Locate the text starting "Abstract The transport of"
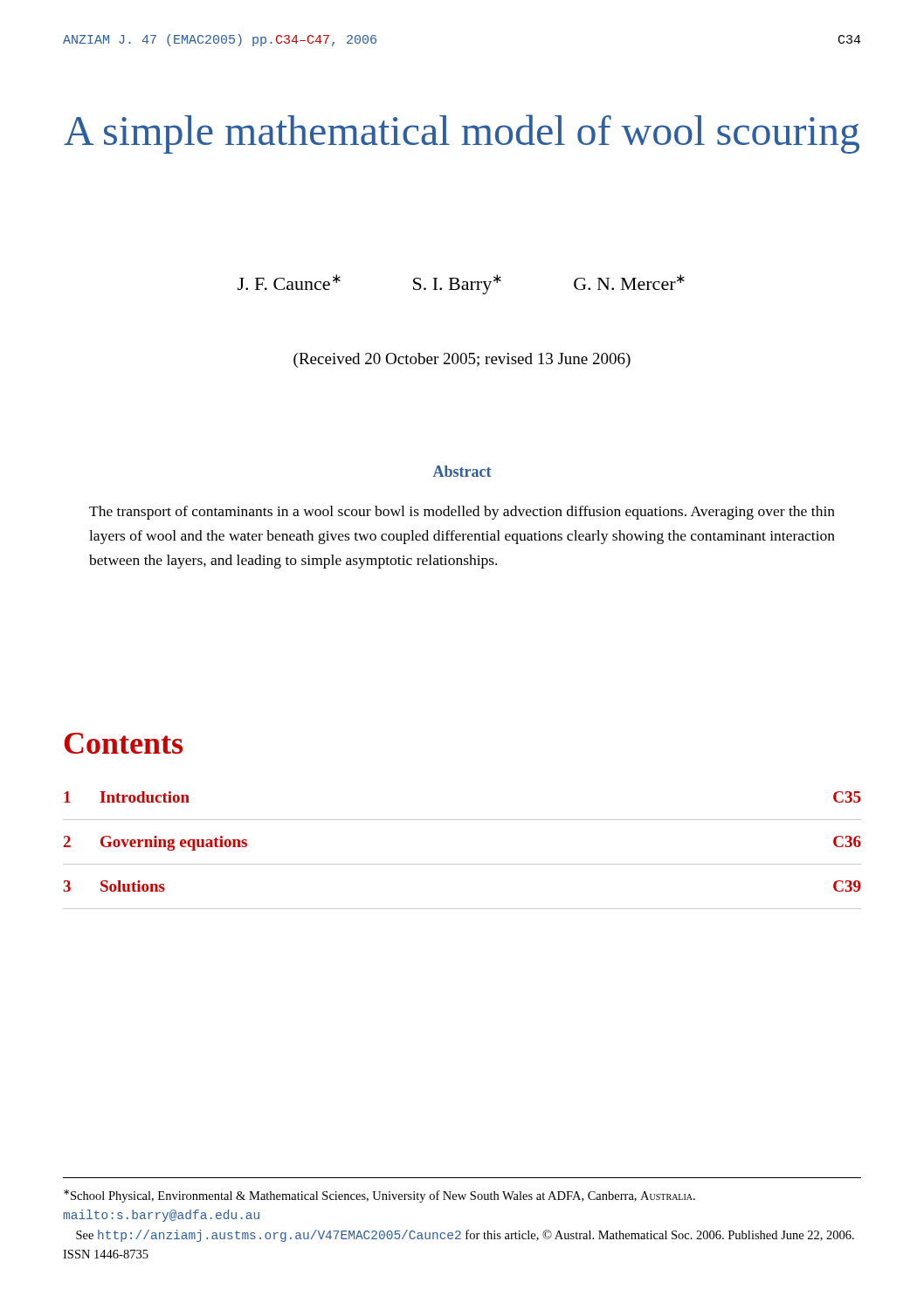 (462, 517)
